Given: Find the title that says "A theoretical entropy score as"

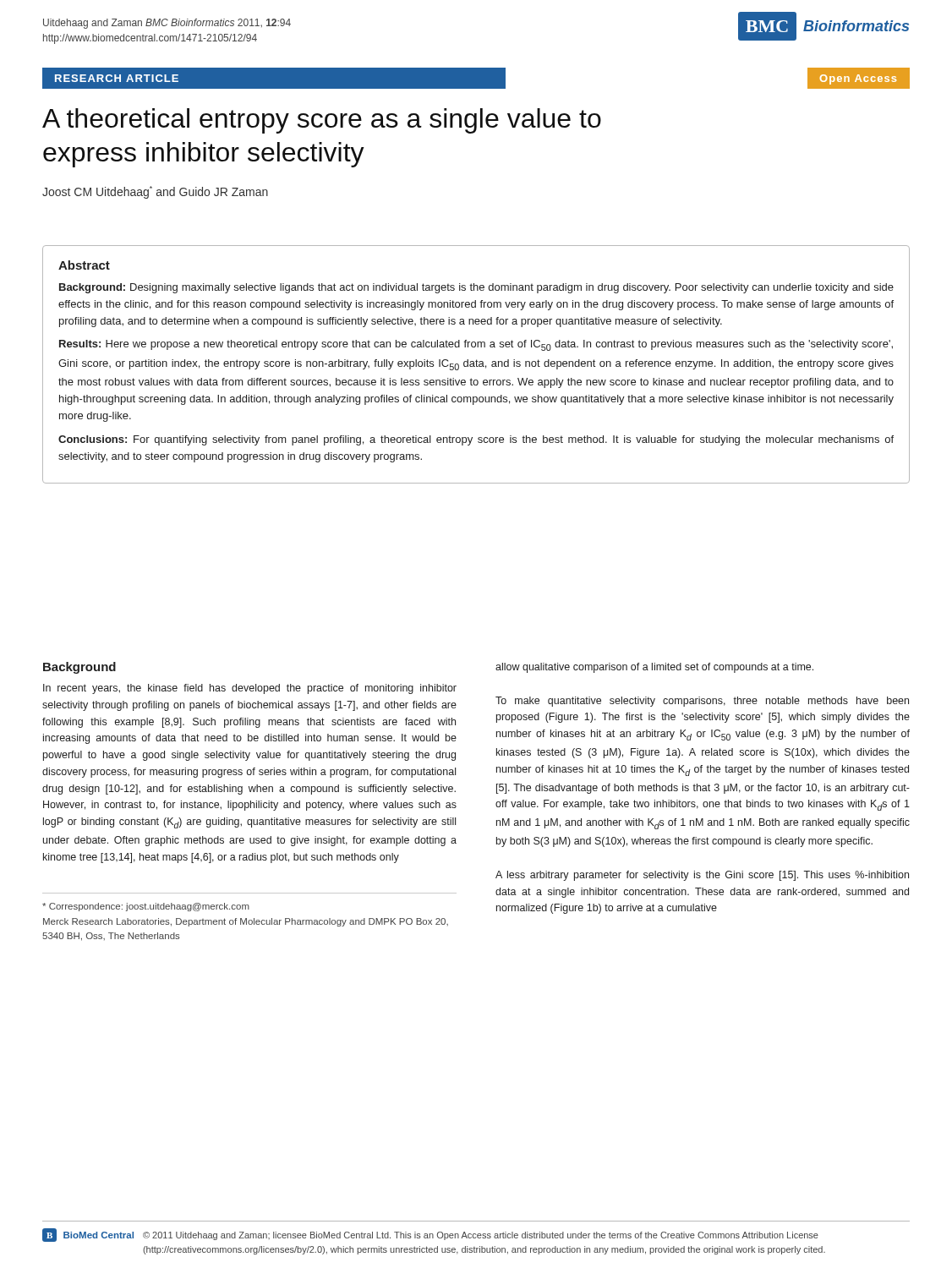Looking at the screenshot, I should (x=322, y=121).
